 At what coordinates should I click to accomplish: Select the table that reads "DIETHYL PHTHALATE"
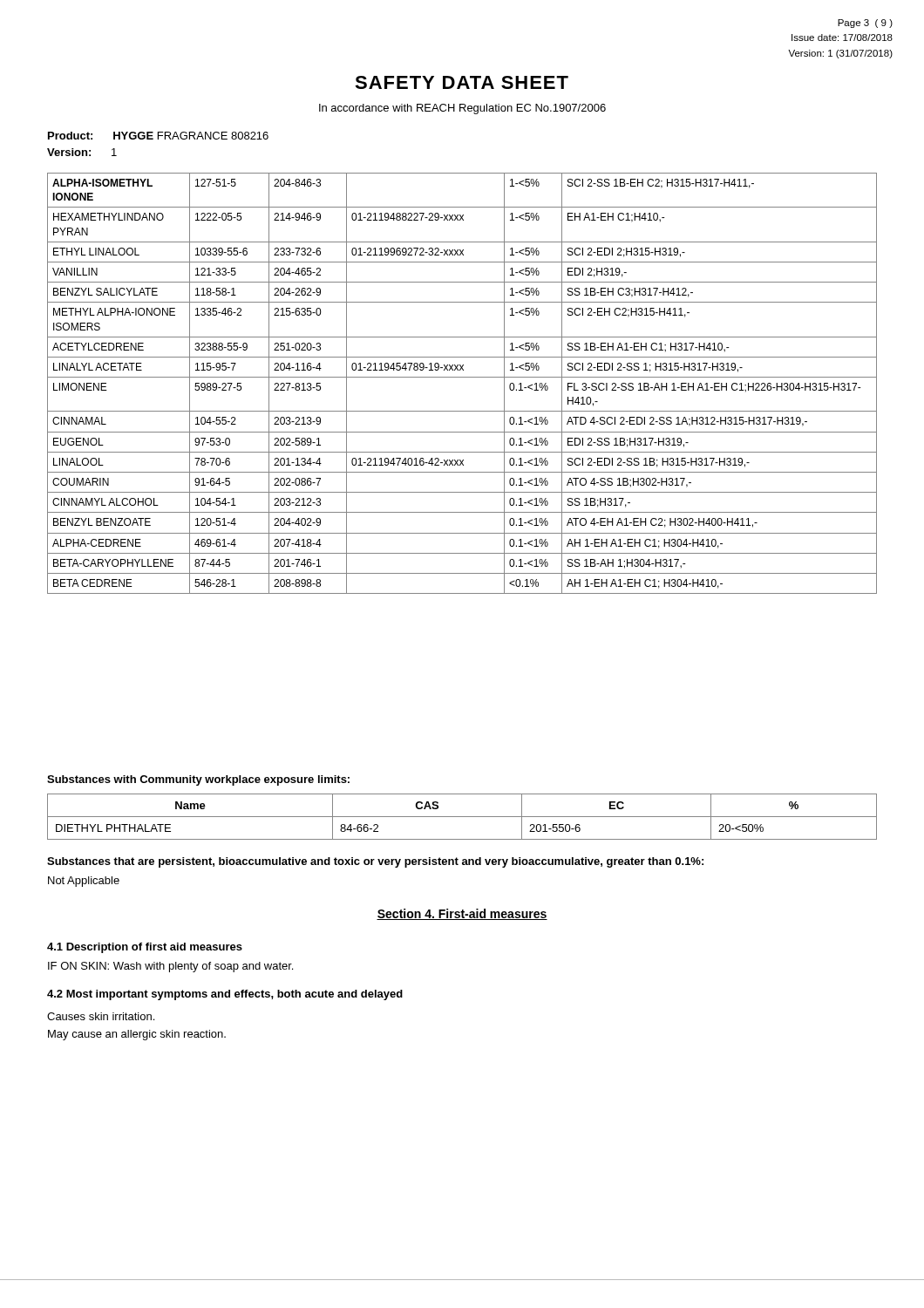(462, 817)
